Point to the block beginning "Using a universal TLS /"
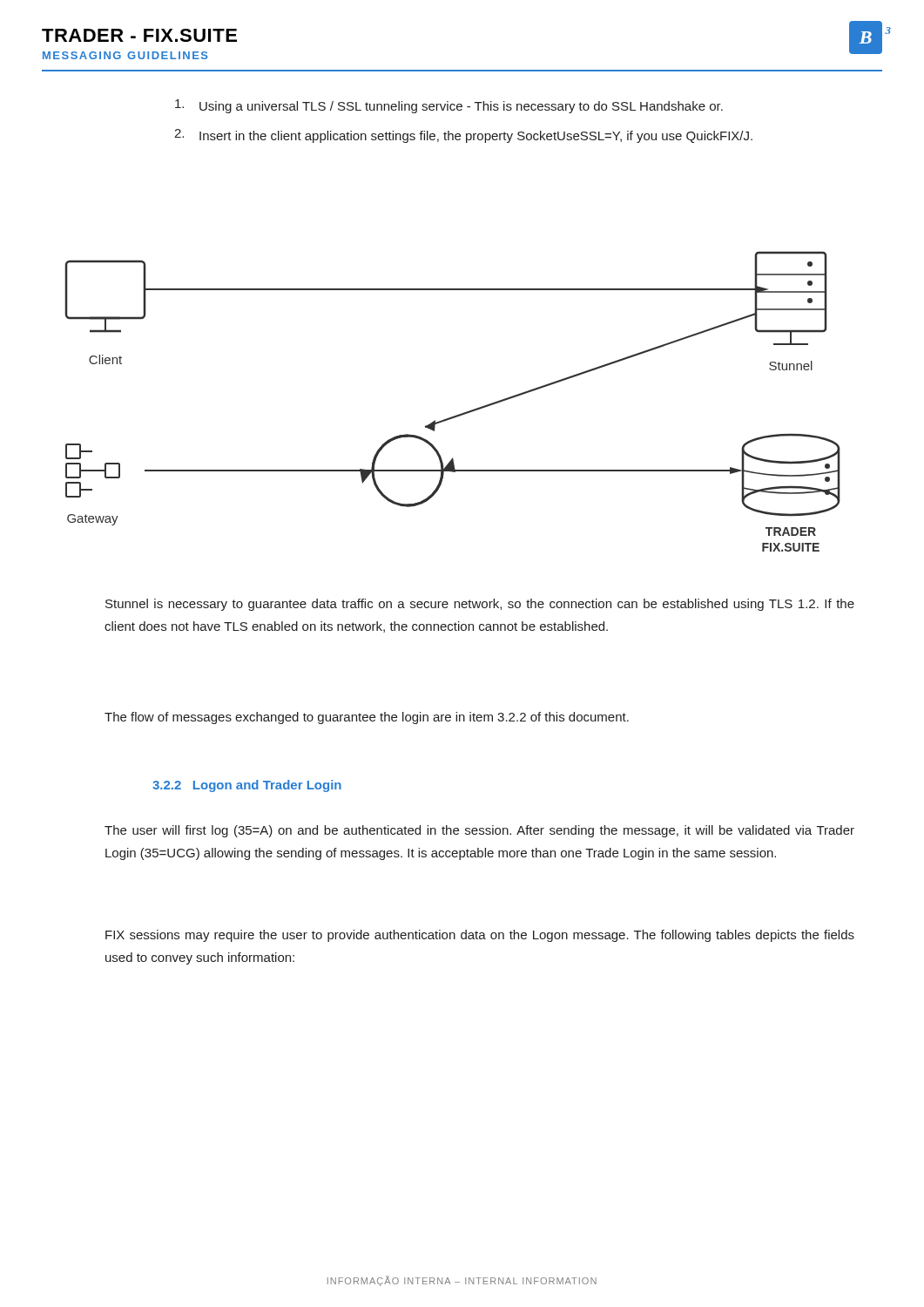Image resolution: width=924 pixels, height=1307 pixels. point(449,106)
